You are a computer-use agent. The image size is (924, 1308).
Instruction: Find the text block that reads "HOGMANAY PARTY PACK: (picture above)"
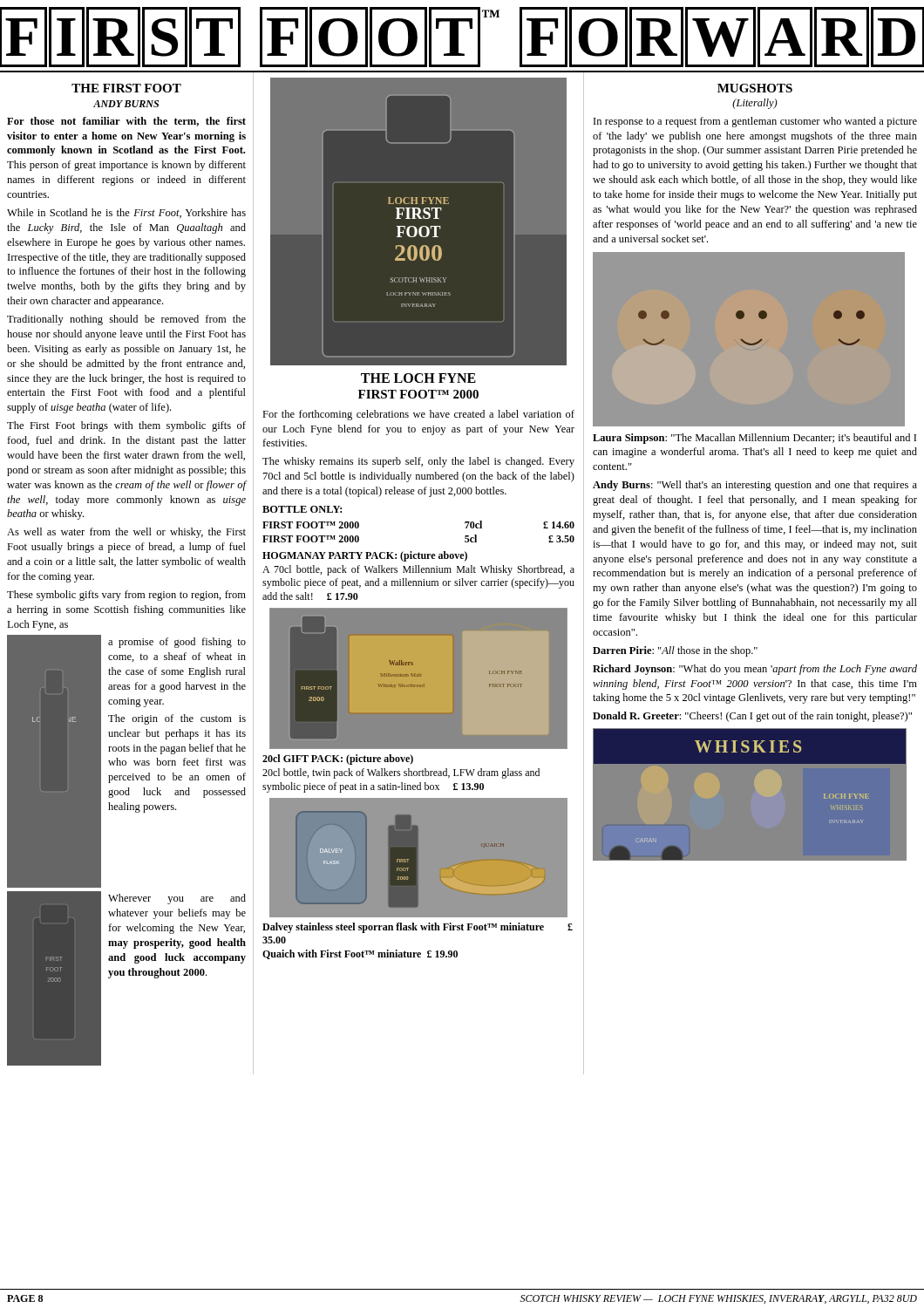[418, 576]
